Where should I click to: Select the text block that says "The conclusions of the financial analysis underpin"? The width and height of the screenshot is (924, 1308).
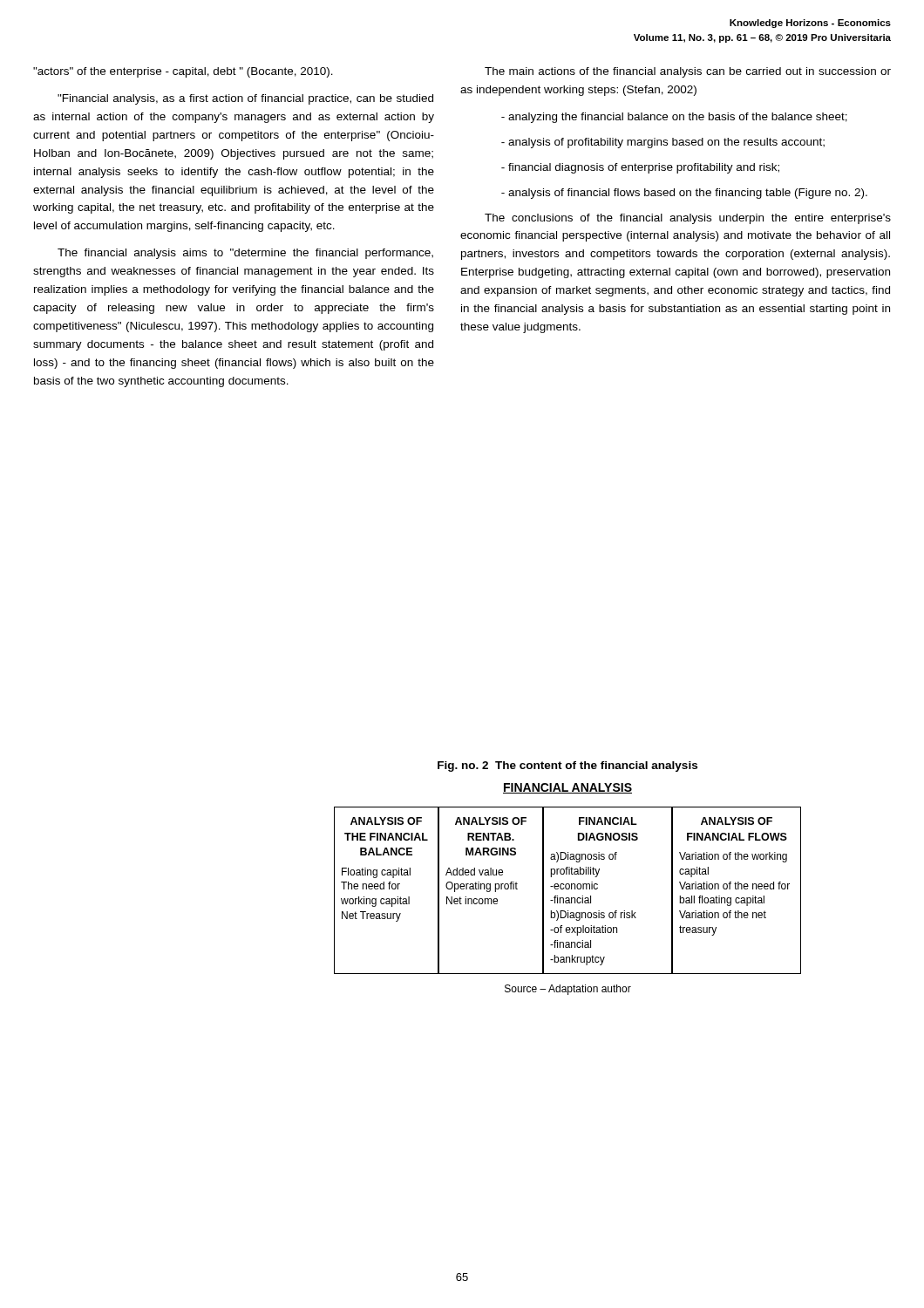click(676, 273)
